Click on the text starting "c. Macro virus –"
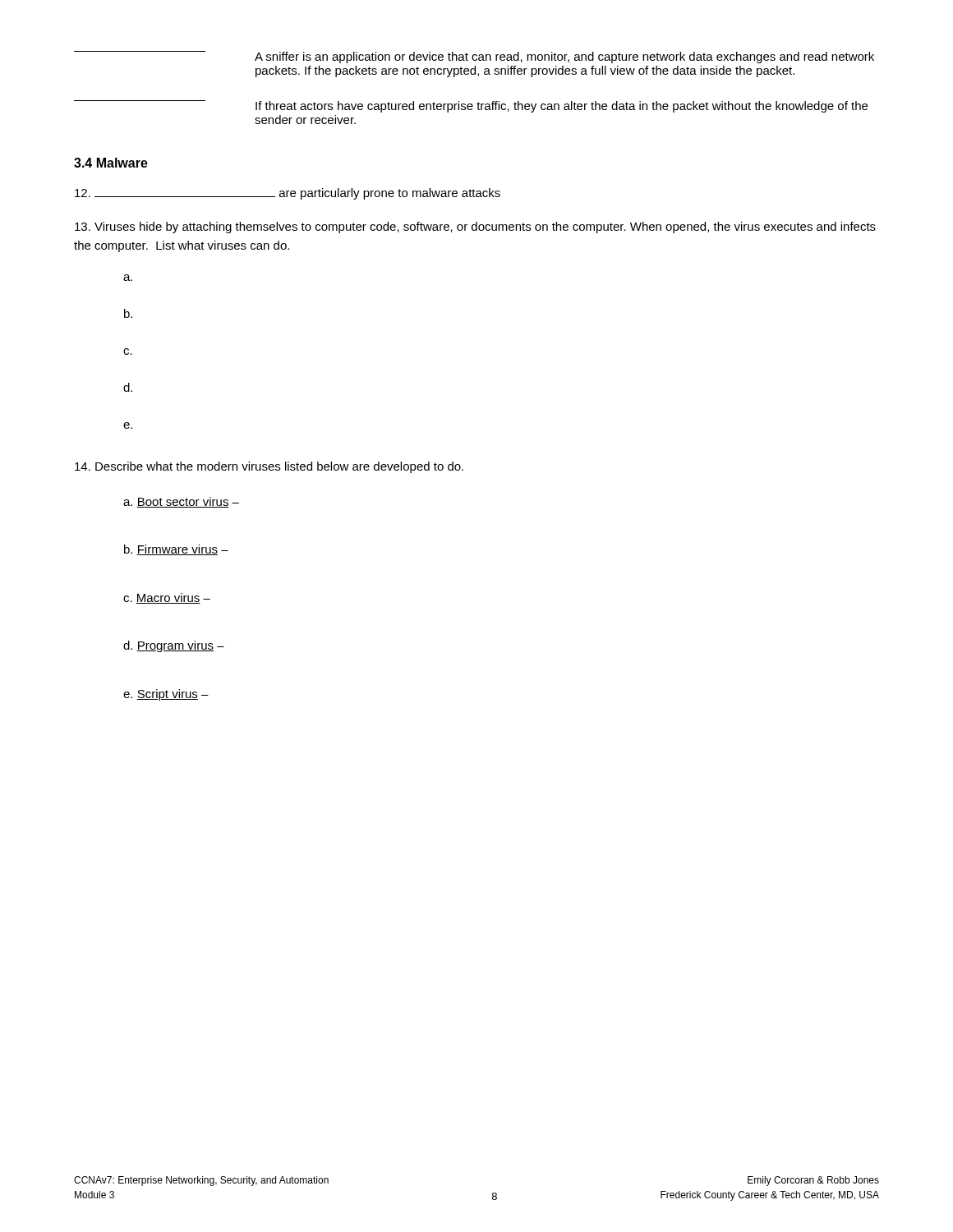Screen dimensions: 1232x953 click(167, 597)
